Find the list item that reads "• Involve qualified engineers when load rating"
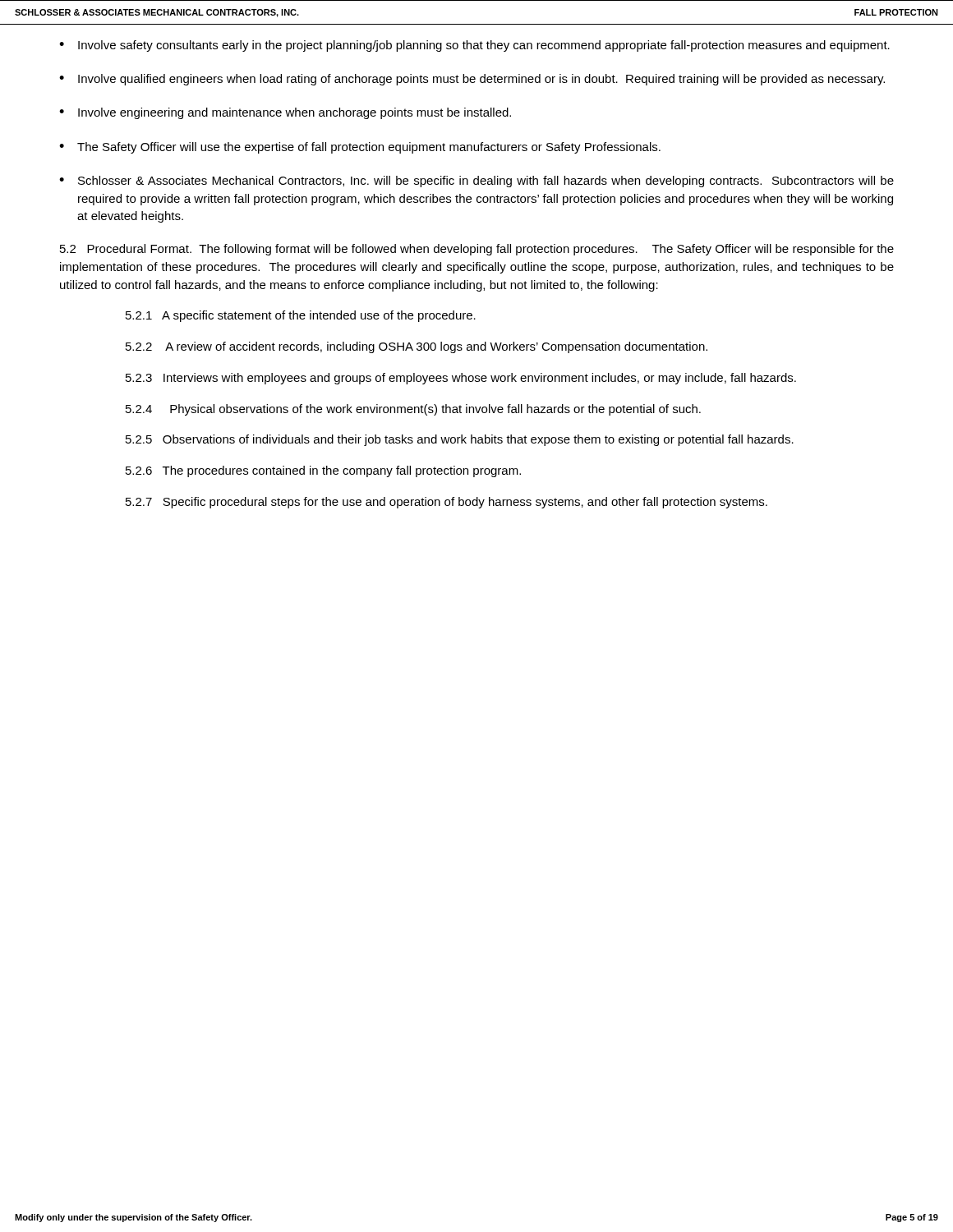 tap(476, 79)
